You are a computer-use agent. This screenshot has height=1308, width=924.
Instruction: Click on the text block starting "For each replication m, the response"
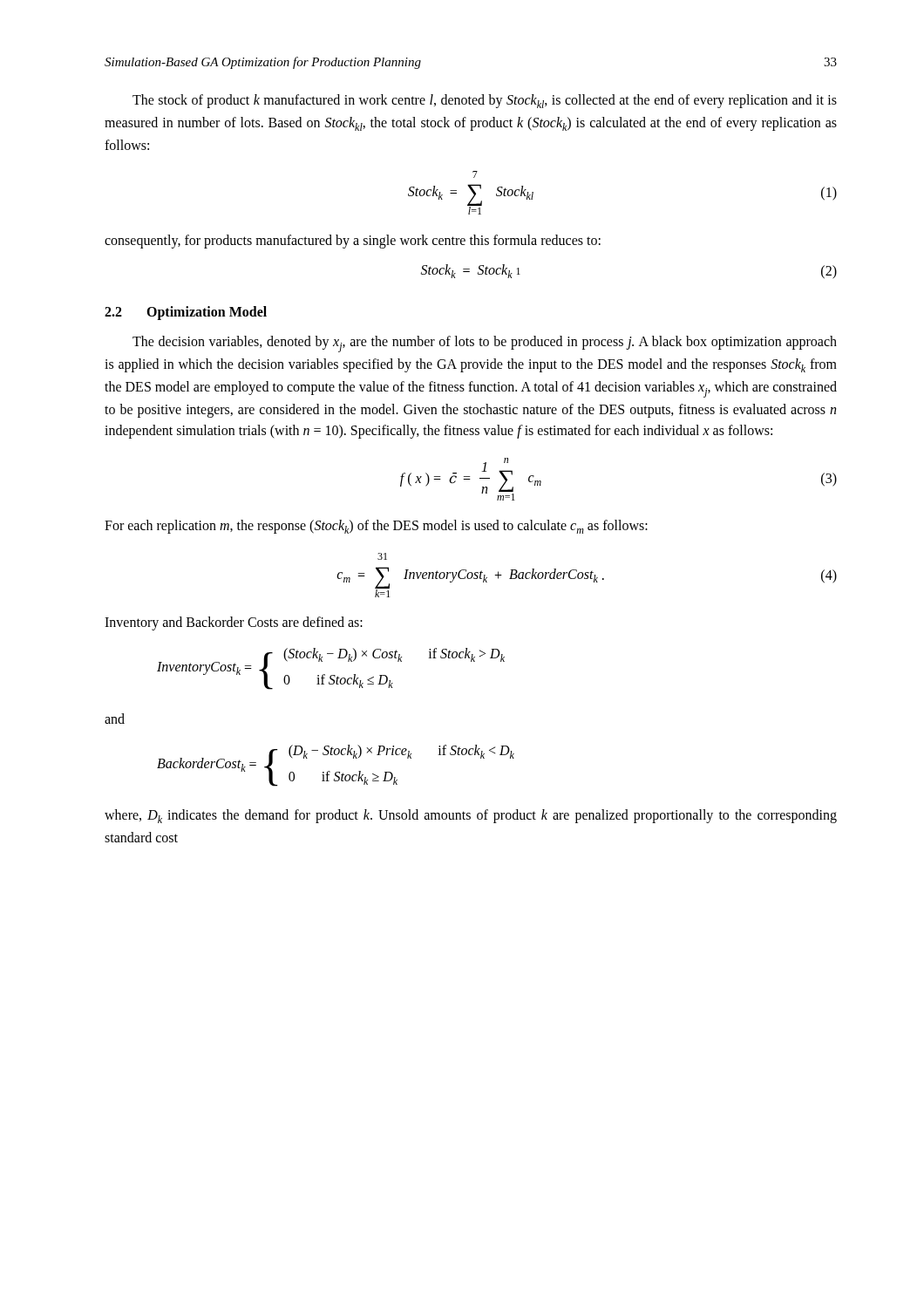point(471,527)
